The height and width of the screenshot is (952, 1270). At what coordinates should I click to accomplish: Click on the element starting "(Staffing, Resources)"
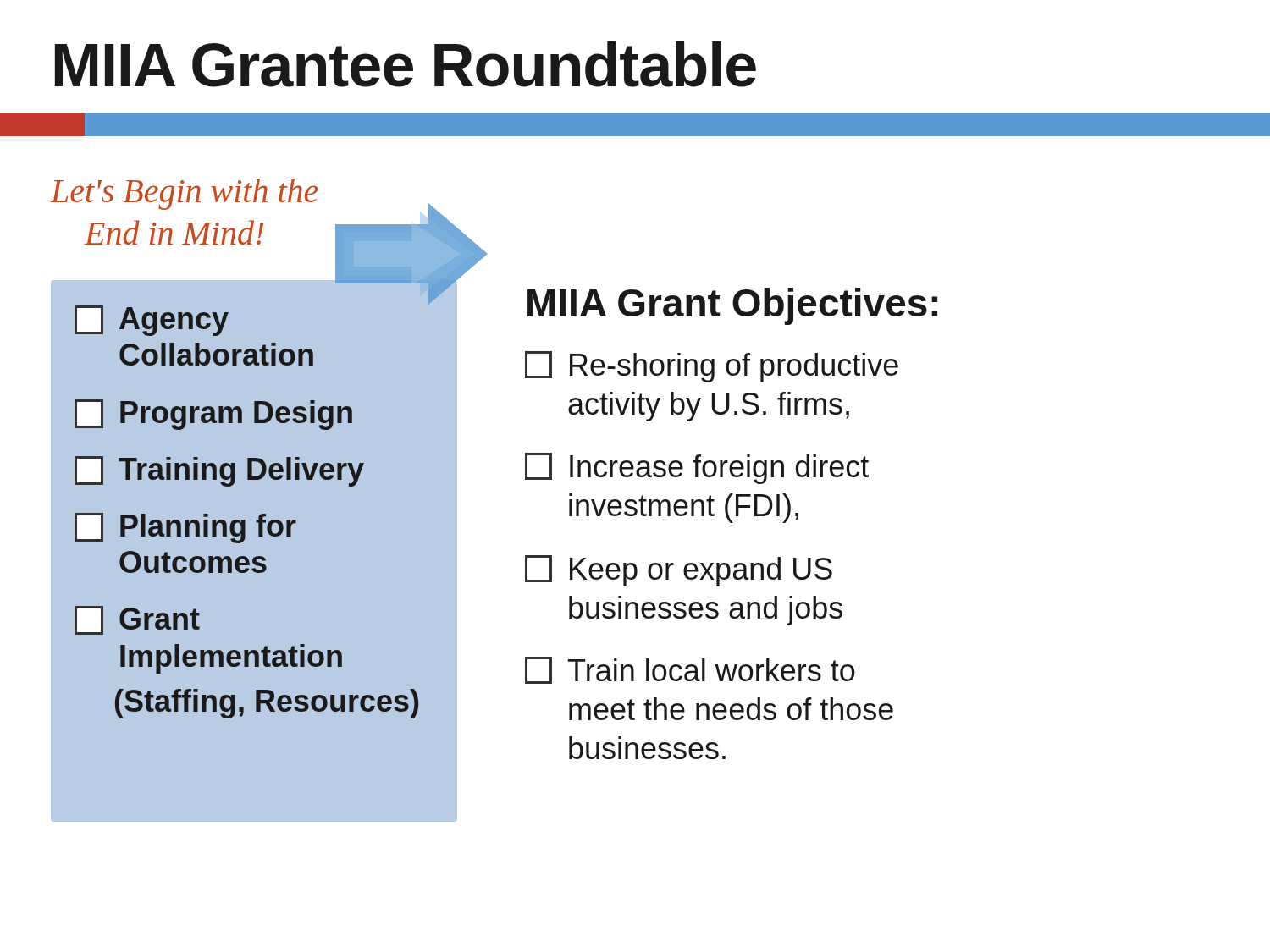[267, 701]
